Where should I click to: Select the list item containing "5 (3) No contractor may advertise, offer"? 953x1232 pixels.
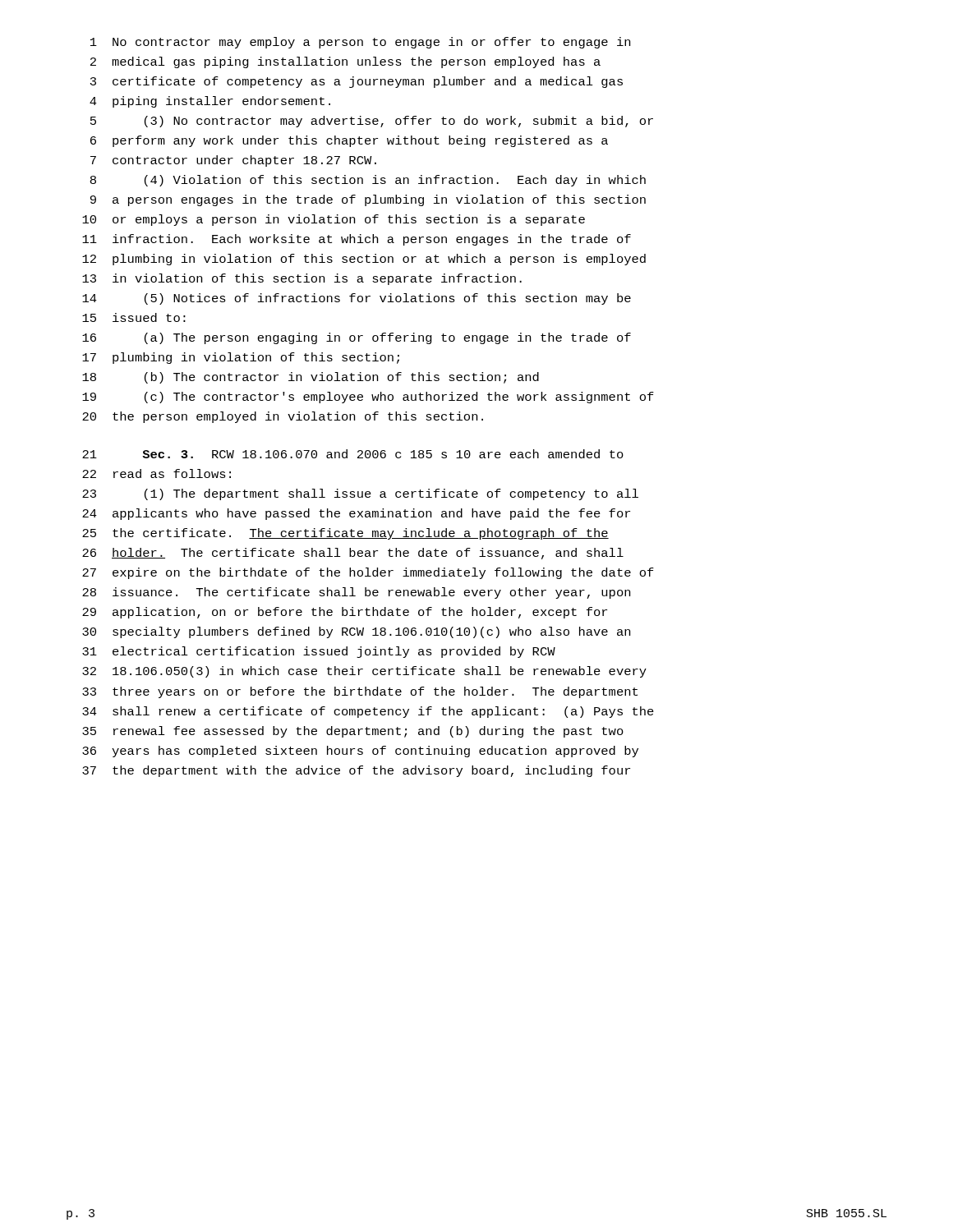pos(476,122)
